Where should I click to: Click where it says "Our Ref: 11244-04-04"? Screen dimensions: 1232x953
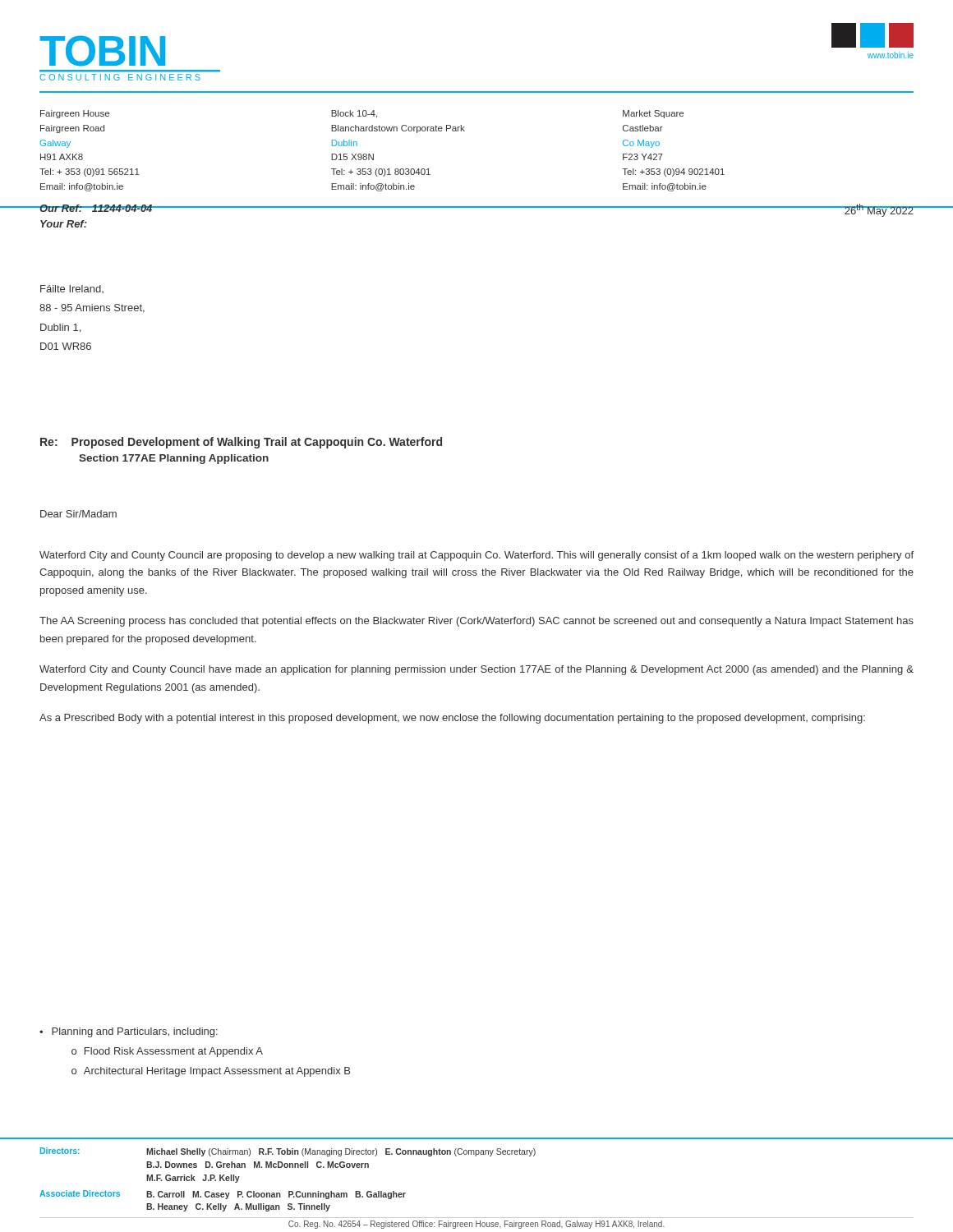pyautogui.click(x=96, y=208)
